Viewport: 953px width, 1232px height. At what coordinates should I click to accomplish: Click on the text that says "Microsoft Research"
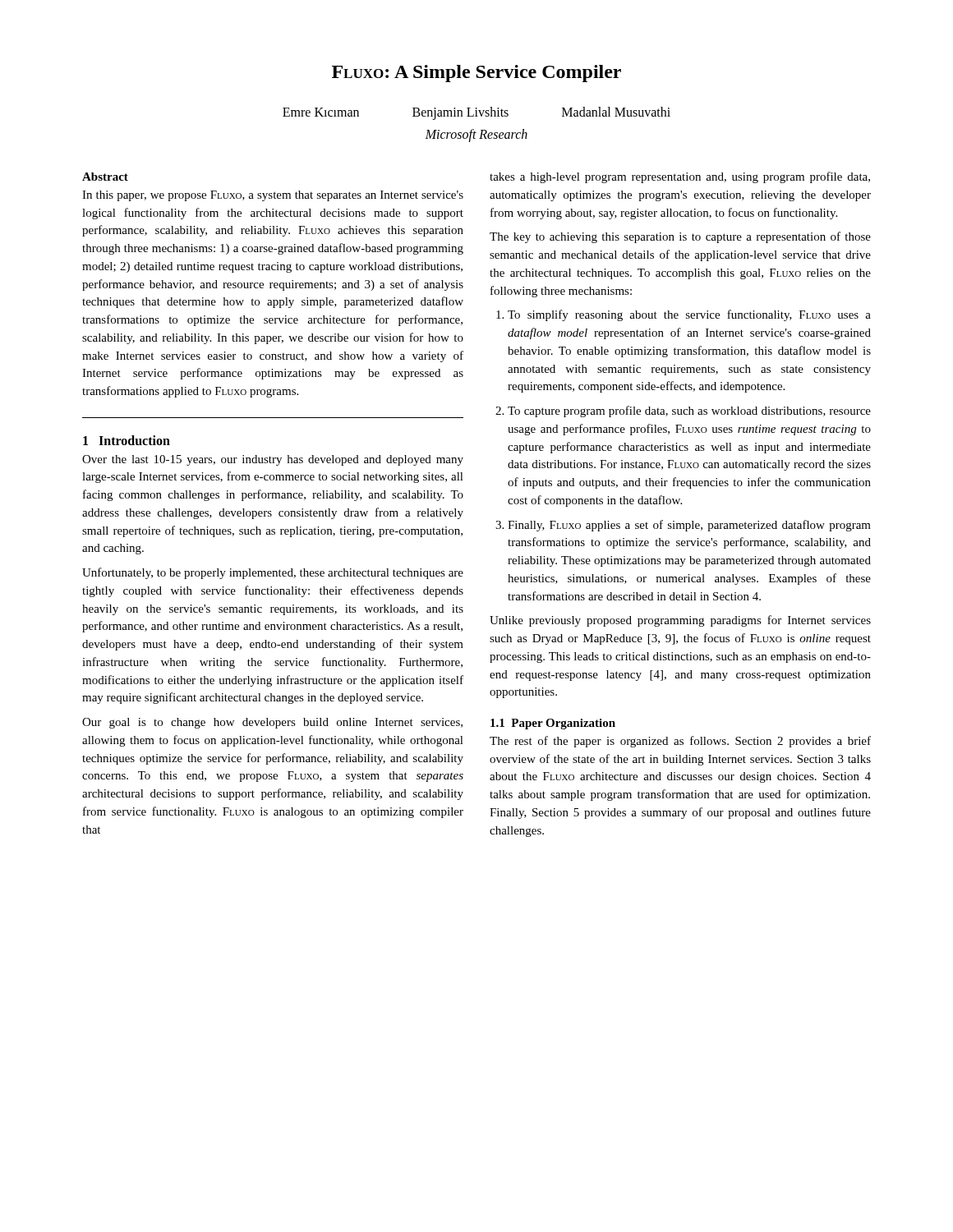pyautogui.click(x=476, y=134)
